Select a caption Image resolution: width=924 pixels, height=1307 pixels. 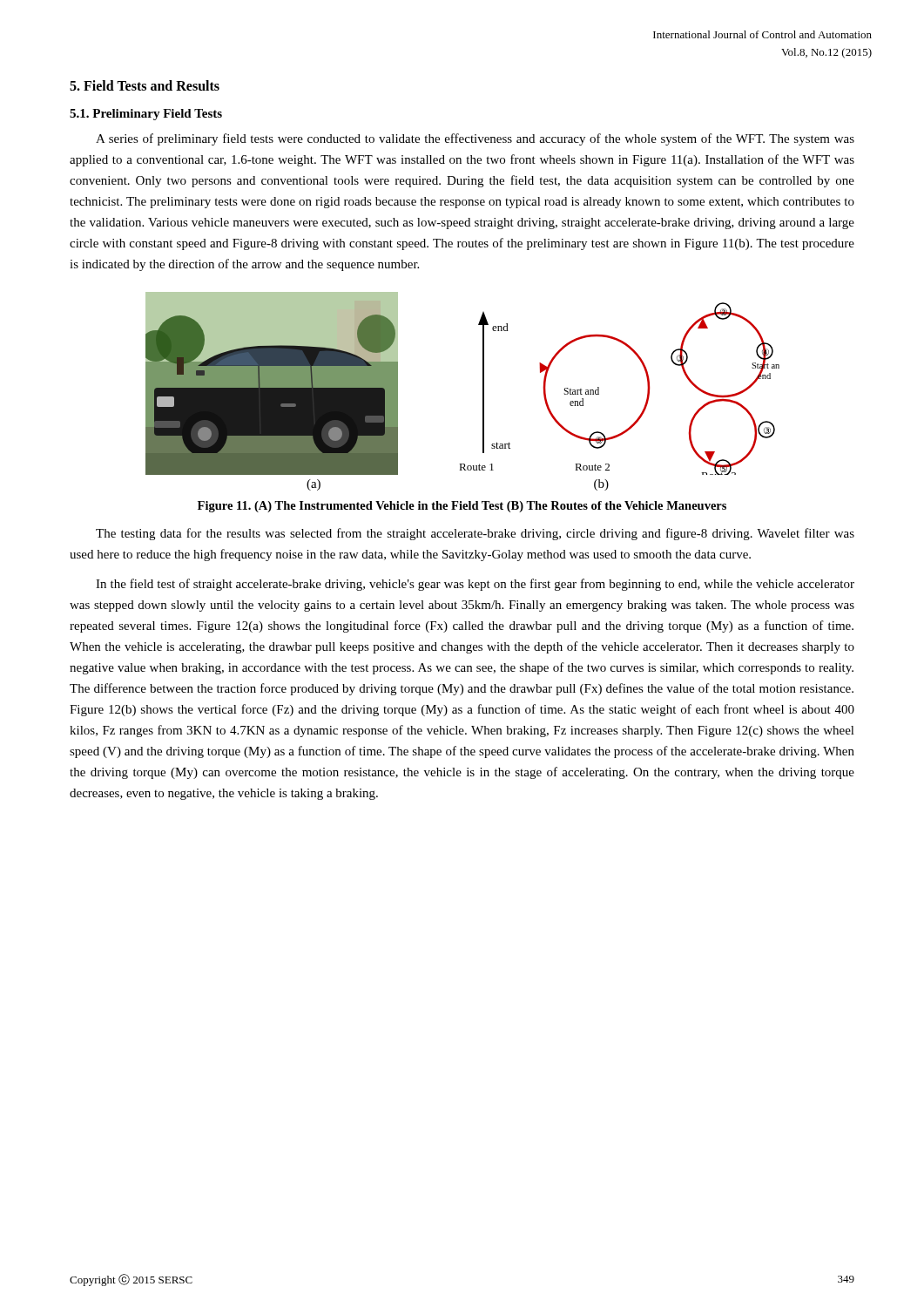[x=462, y=505]
